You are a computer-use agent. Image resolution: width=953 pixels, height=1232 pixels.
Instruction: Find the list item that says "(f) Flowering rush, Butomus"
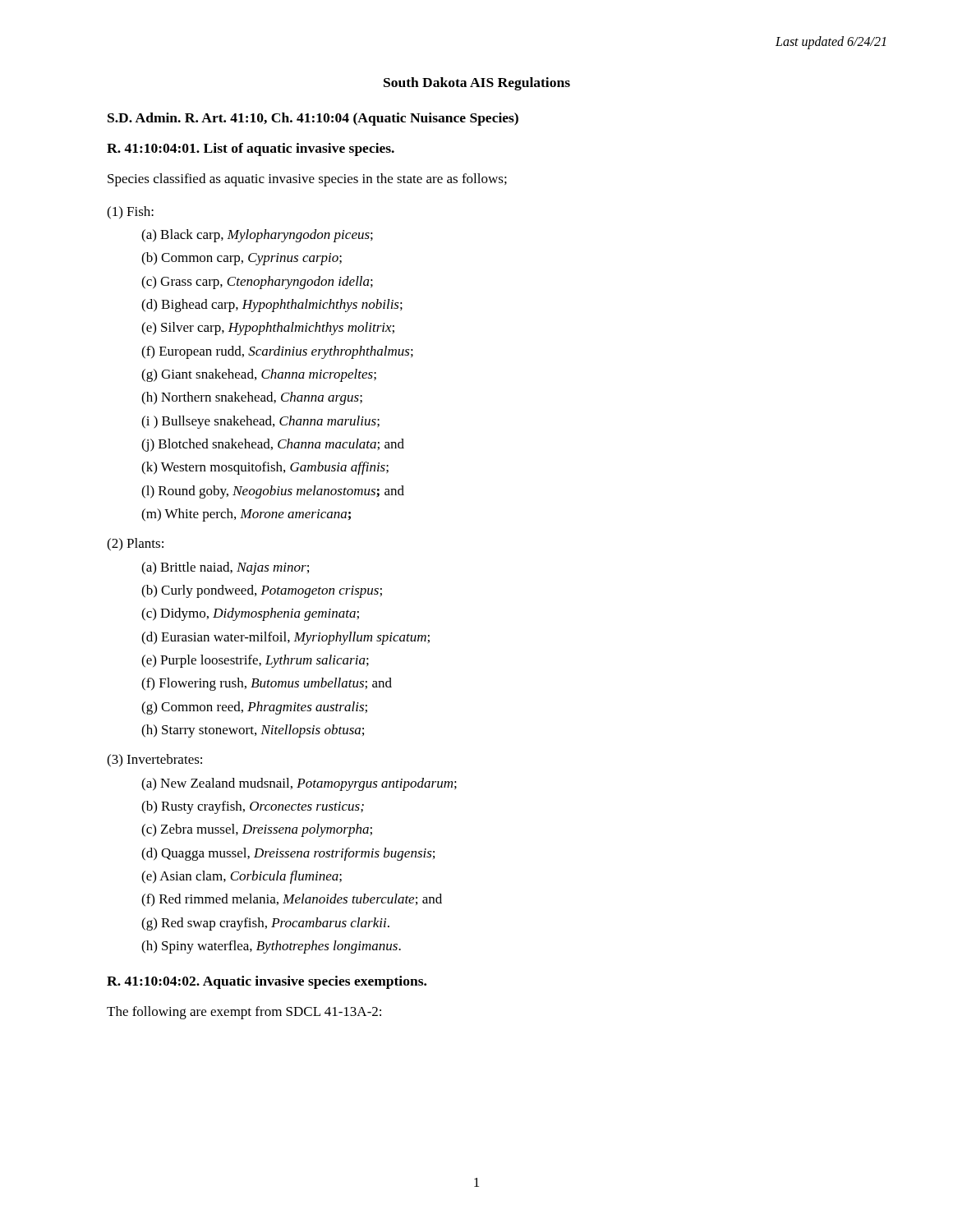click(267, 683)
